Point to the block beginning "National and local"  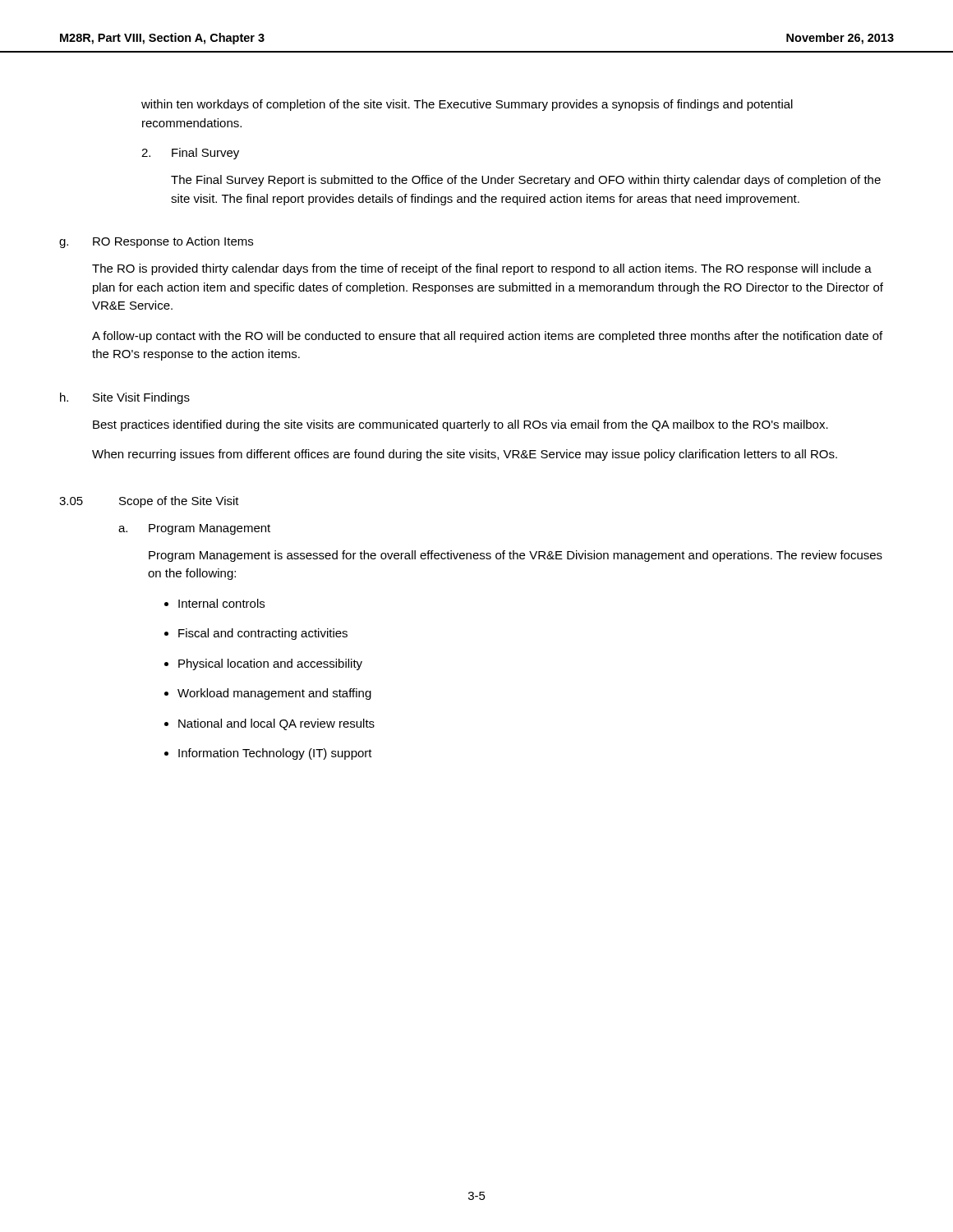pos(276,723)
